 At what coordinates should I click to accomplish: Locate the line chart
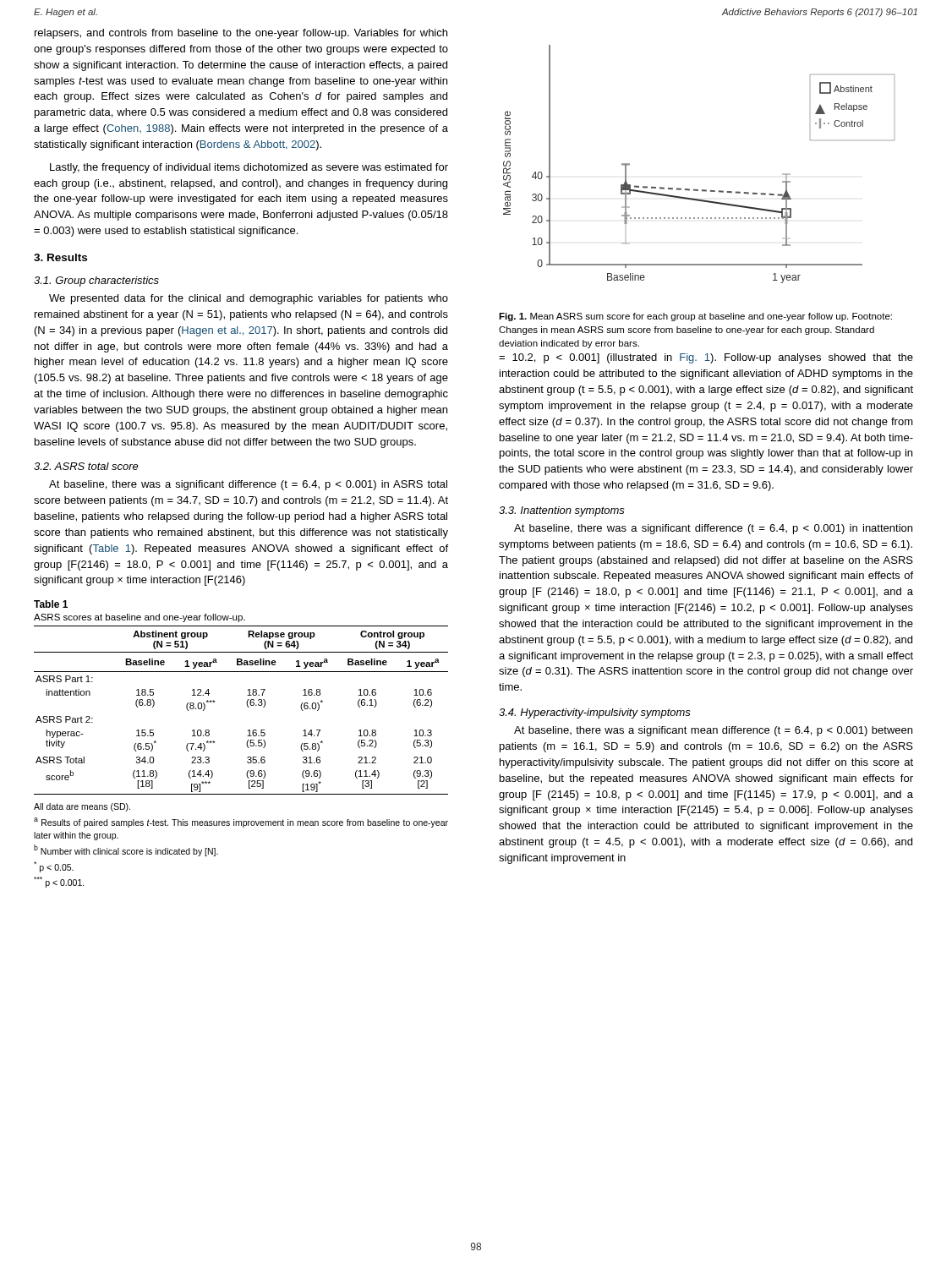tap(706, 167)
